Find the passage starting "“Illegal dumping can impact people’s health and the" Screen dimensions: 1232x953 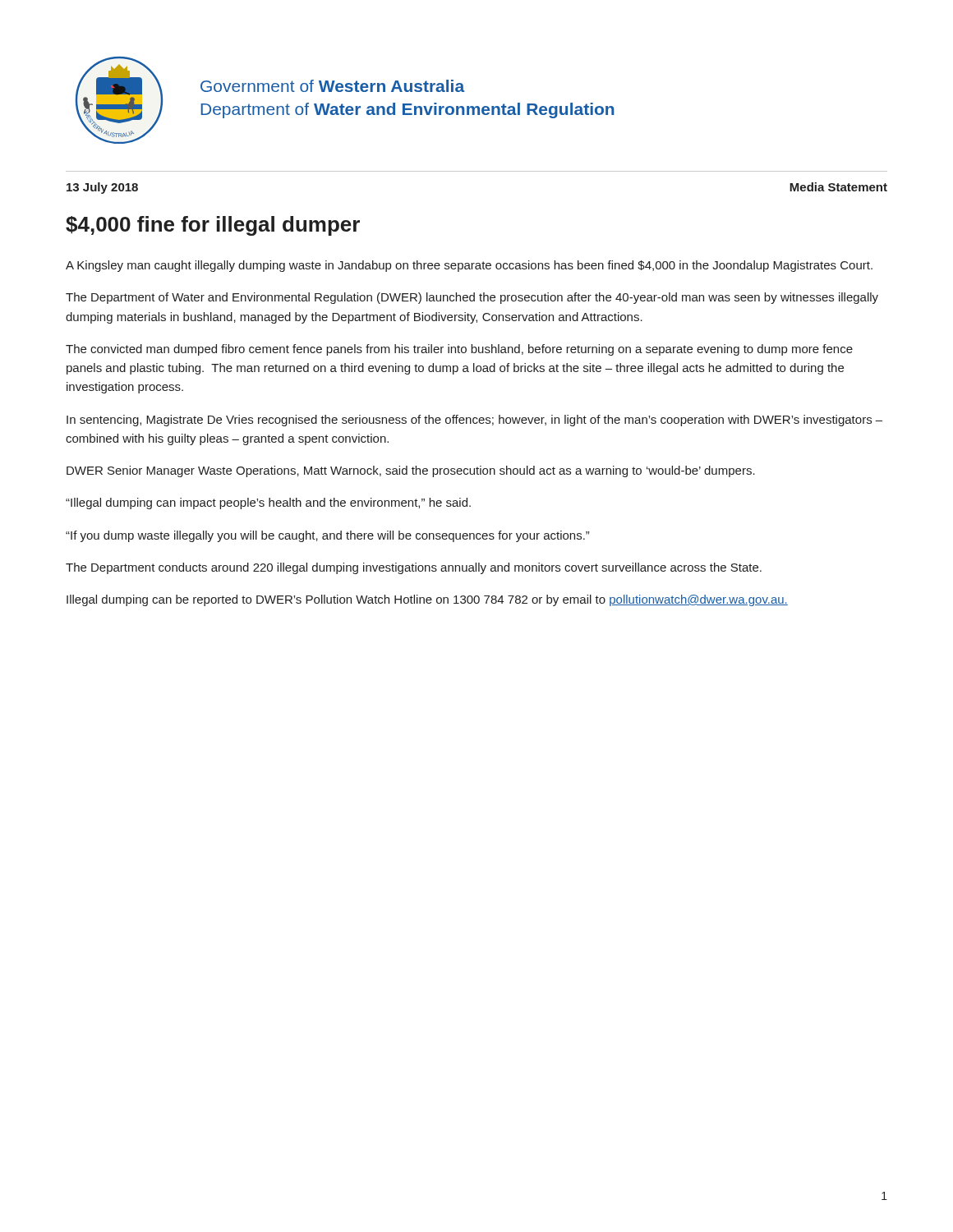tap(269, 502)
